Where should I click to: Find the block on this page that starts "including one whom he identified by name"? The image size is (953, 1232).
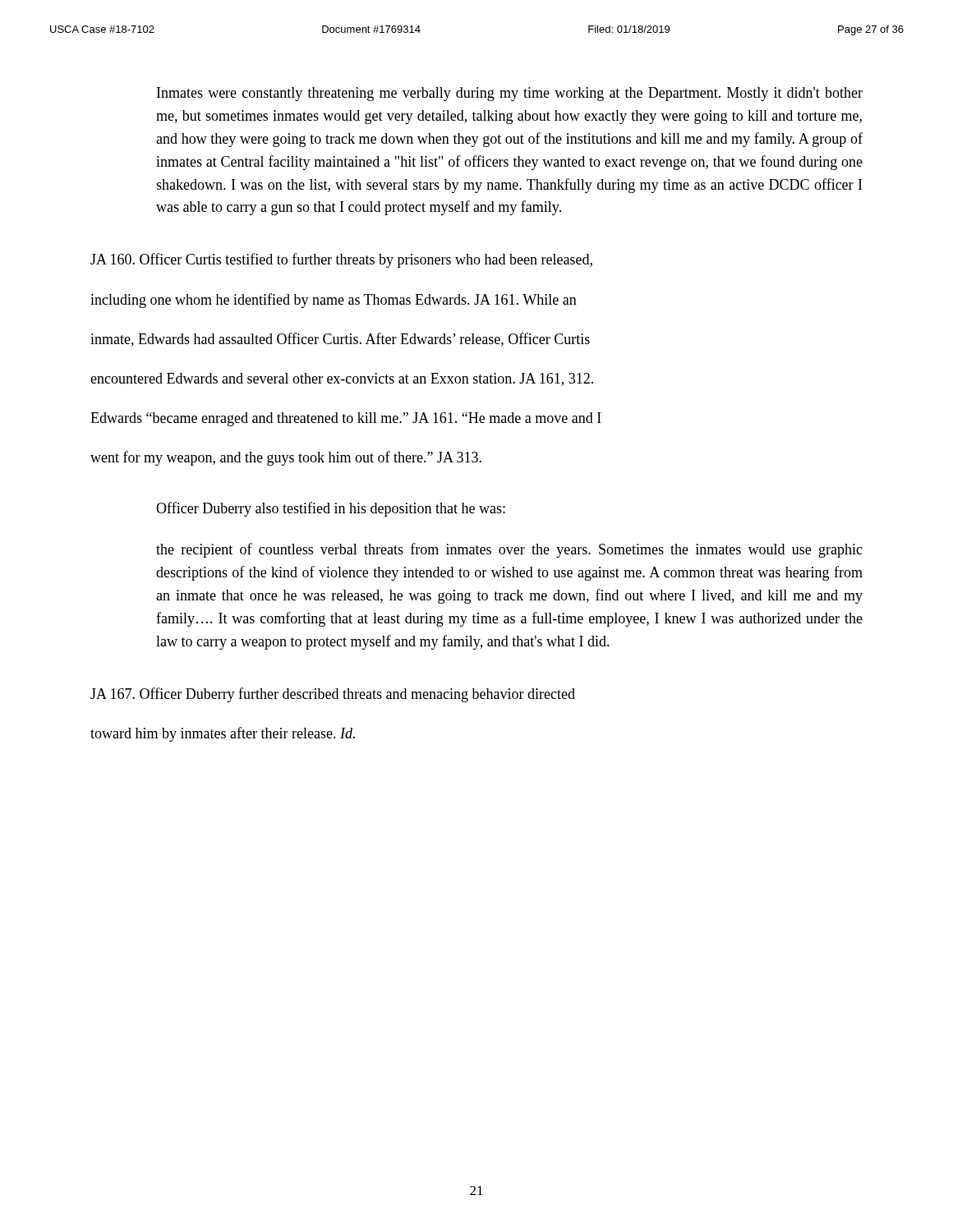[333, 299]
